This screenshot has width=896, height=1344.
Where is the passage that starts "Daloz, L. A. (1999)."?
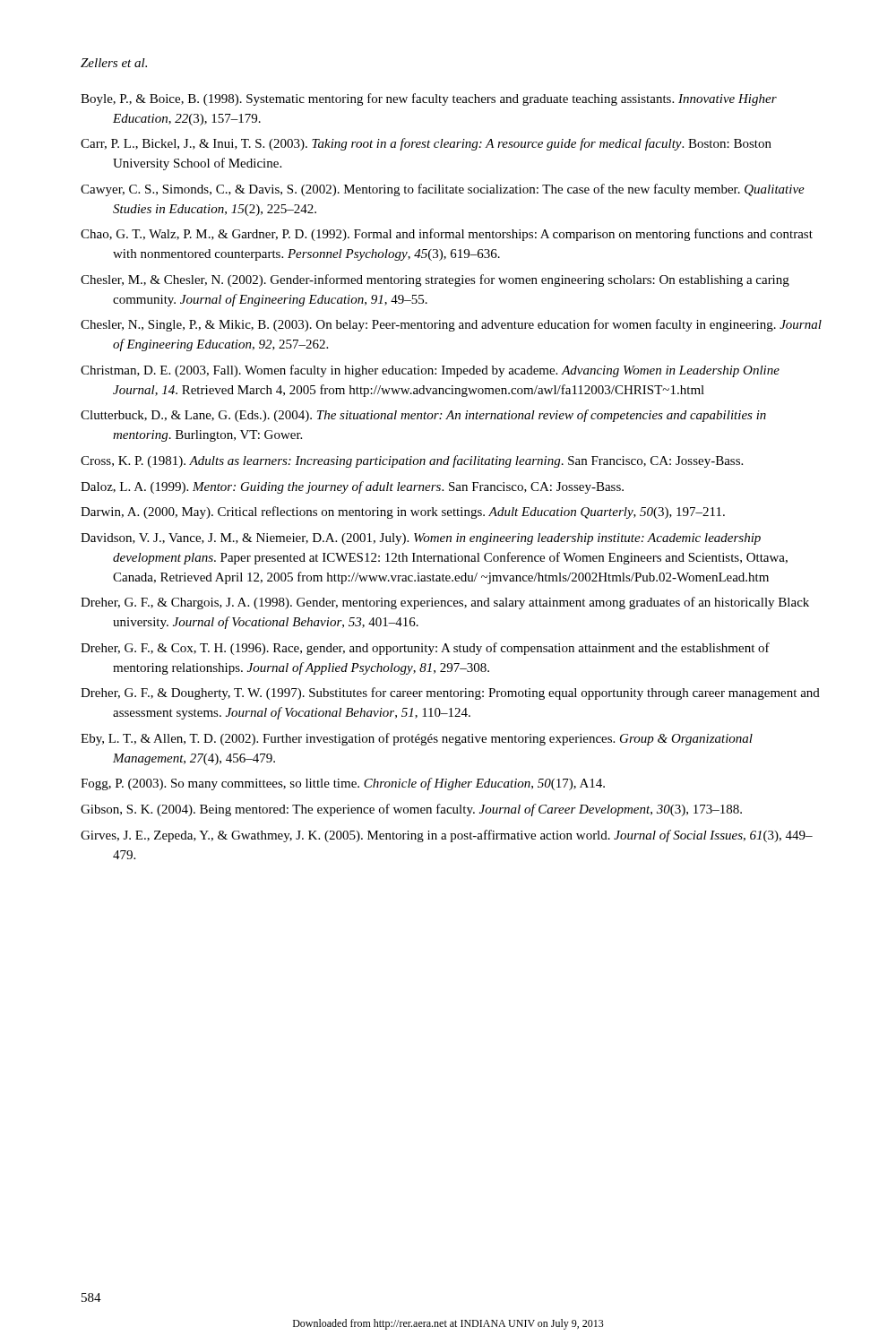coord(353,486)
